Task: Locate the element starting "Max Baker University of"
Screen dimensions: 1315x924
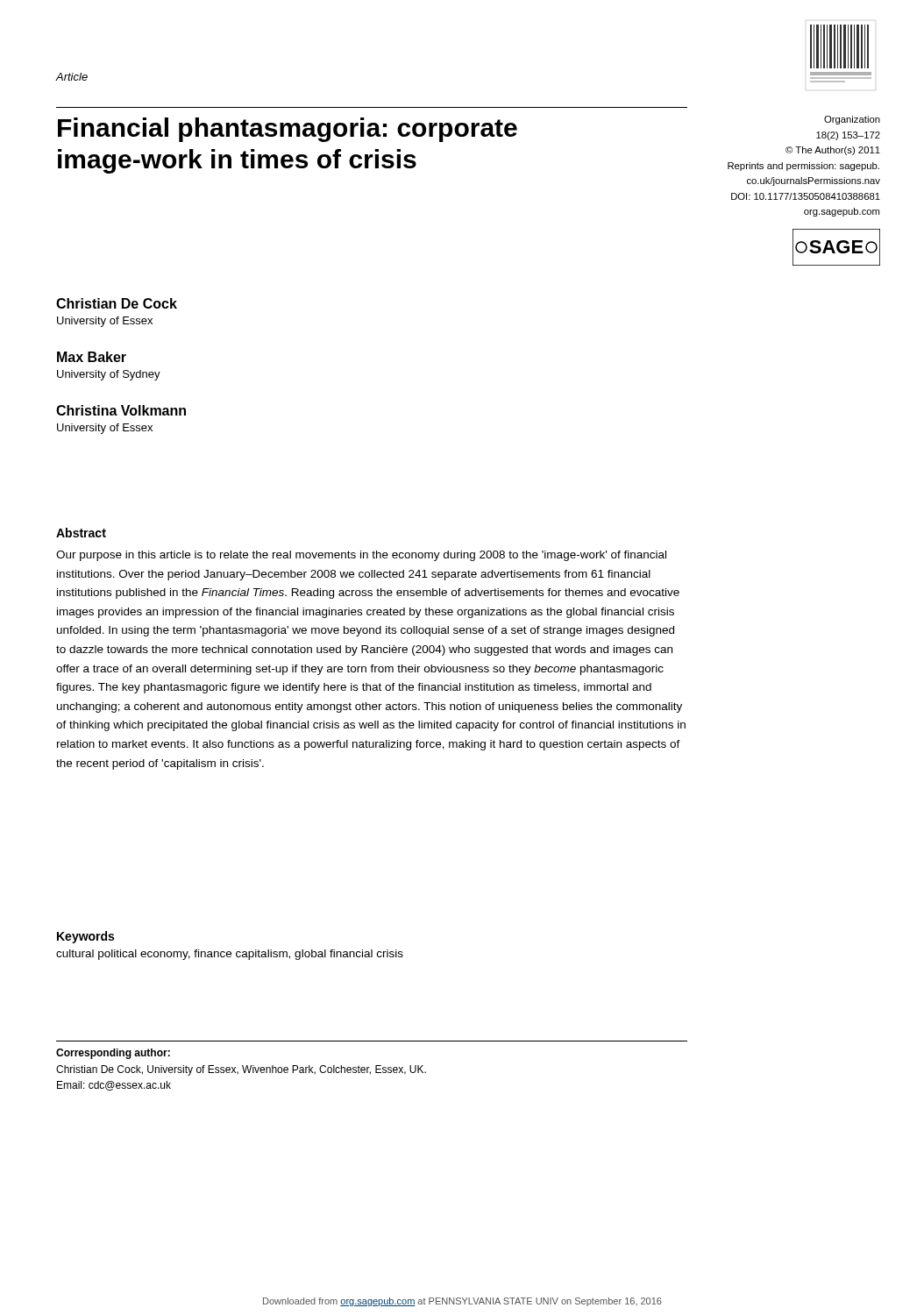Action: tap(92, 357)
